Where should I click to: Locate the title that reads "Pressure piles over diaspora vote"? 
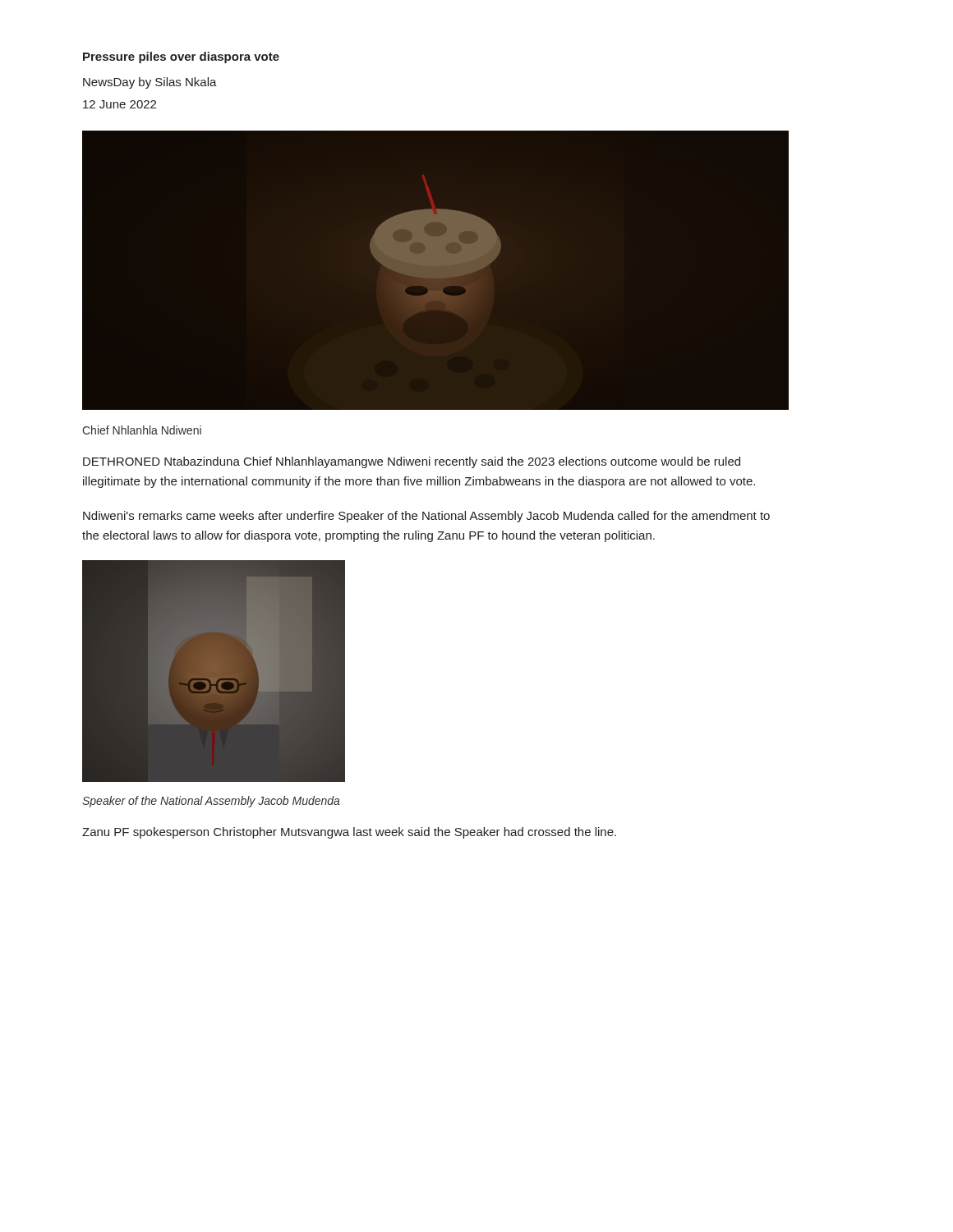(181, 56)
